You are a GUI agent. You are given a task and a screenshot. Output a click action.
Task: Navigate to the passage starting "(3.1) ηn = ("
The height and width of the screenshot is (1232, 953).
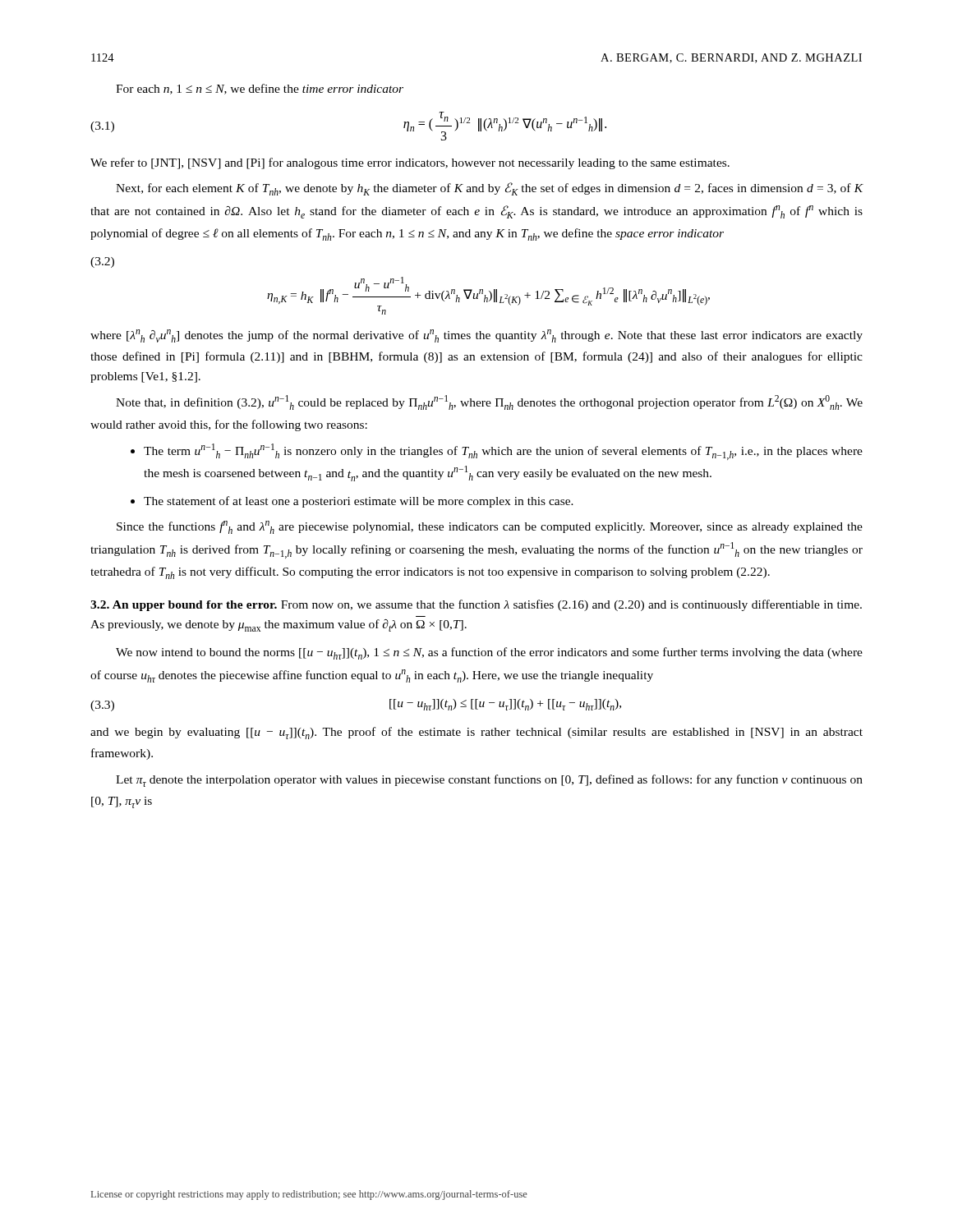point(476,125)
